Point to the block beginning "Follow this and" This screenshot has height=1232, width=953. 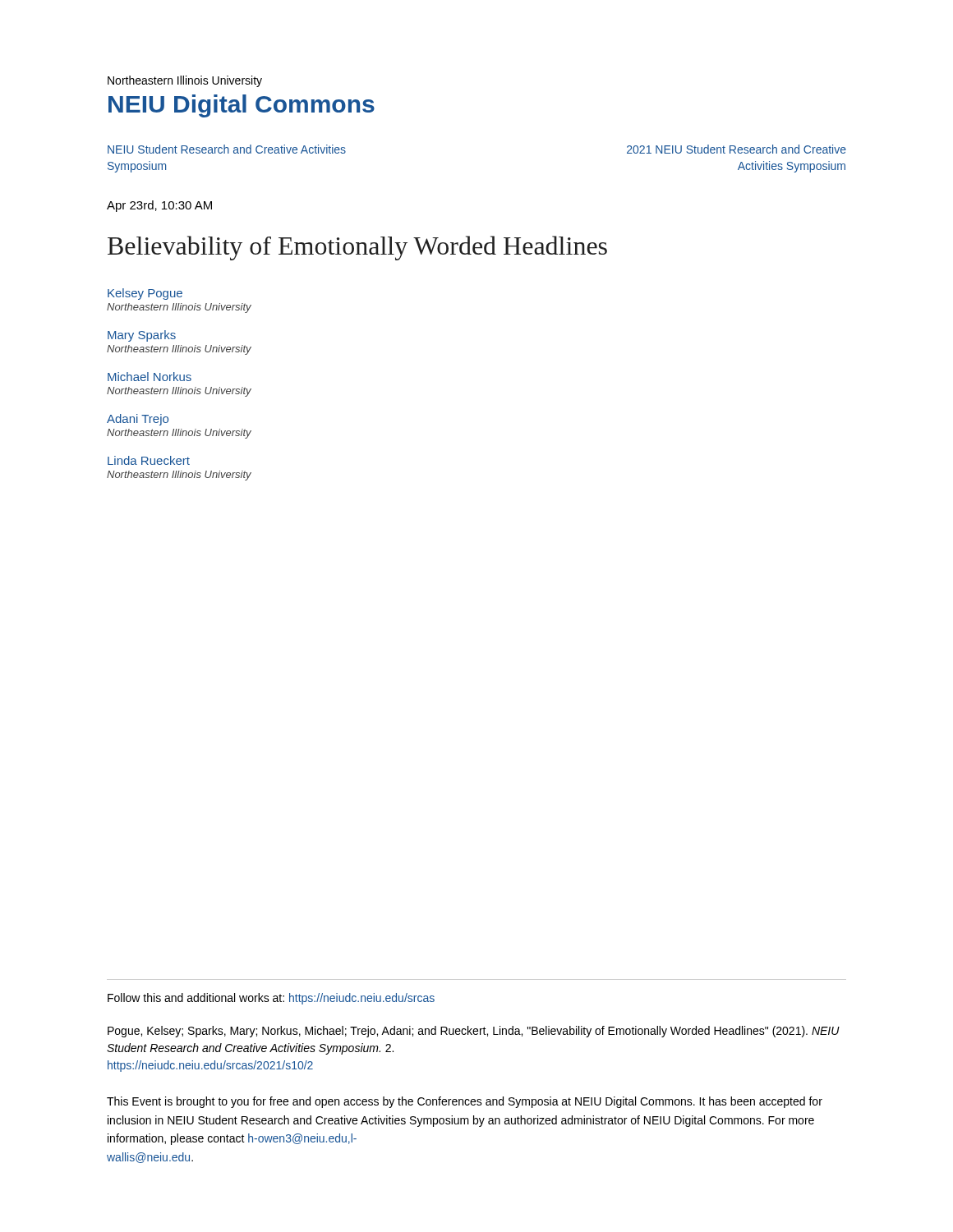point(271,998)
